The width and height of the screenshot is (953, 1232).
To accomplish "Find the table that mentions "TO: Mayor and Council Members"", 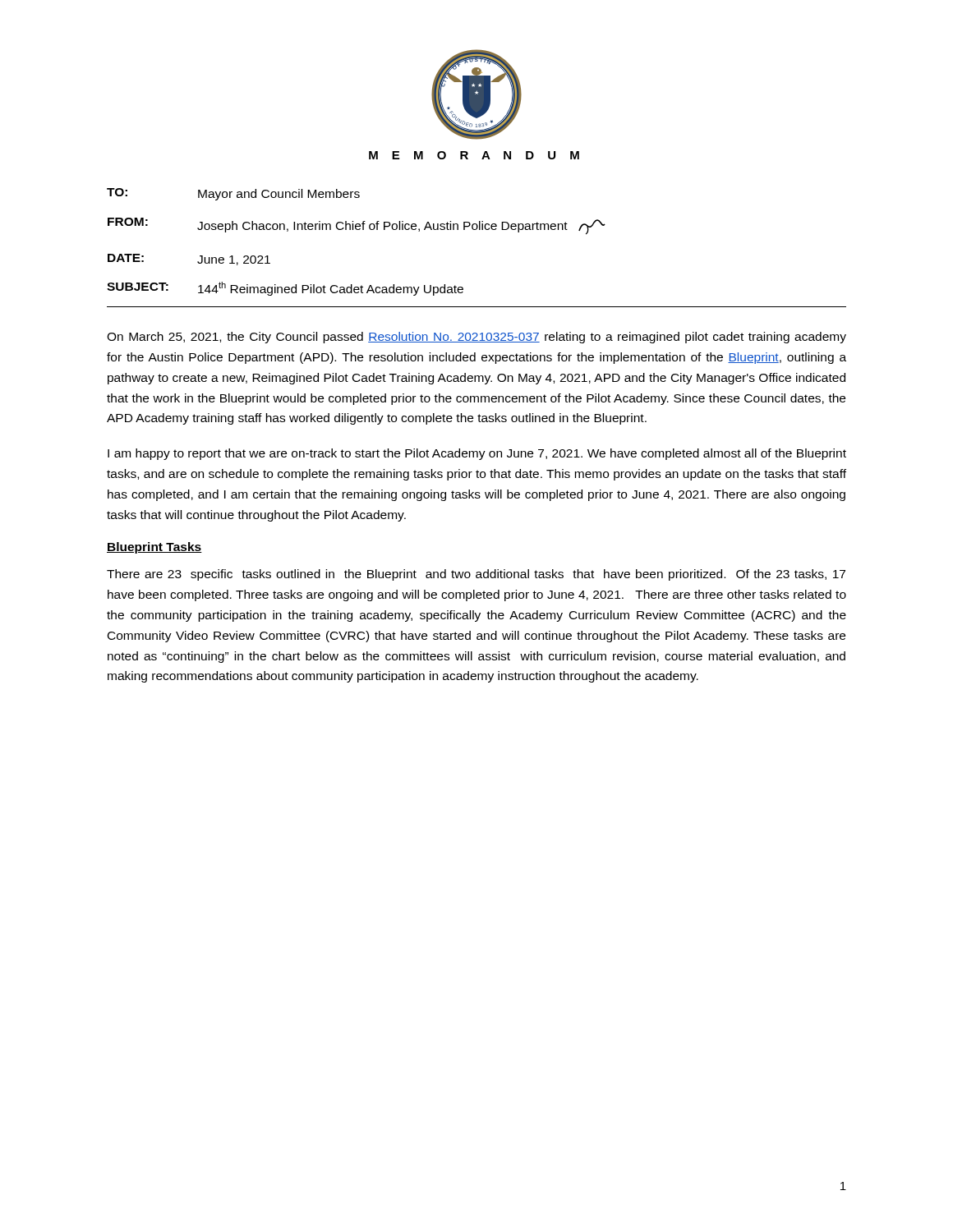I will pos(476,242).
